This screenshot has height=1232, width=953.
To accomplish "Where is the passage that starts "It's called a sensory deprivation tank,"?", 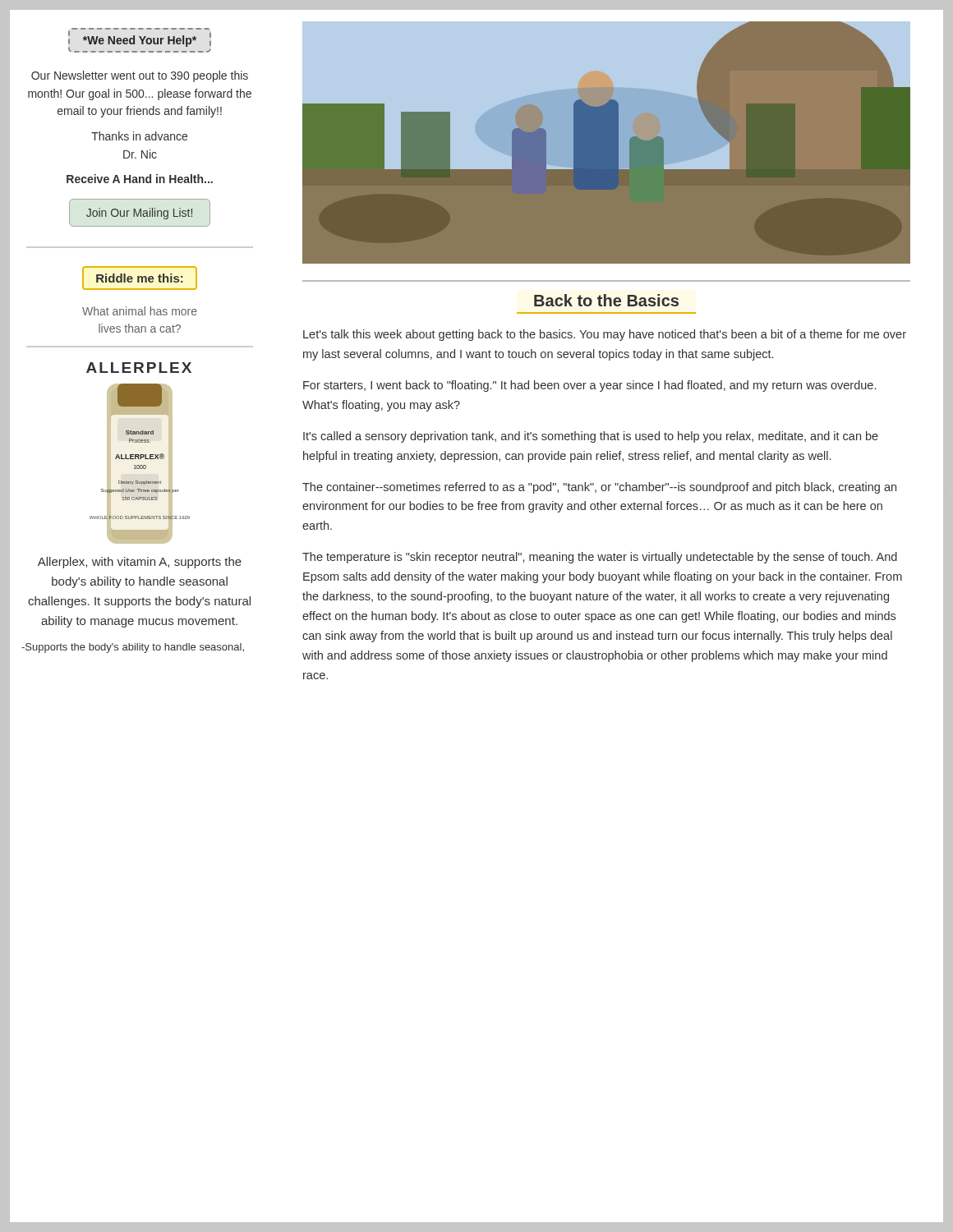I will [x=590, y=446].
